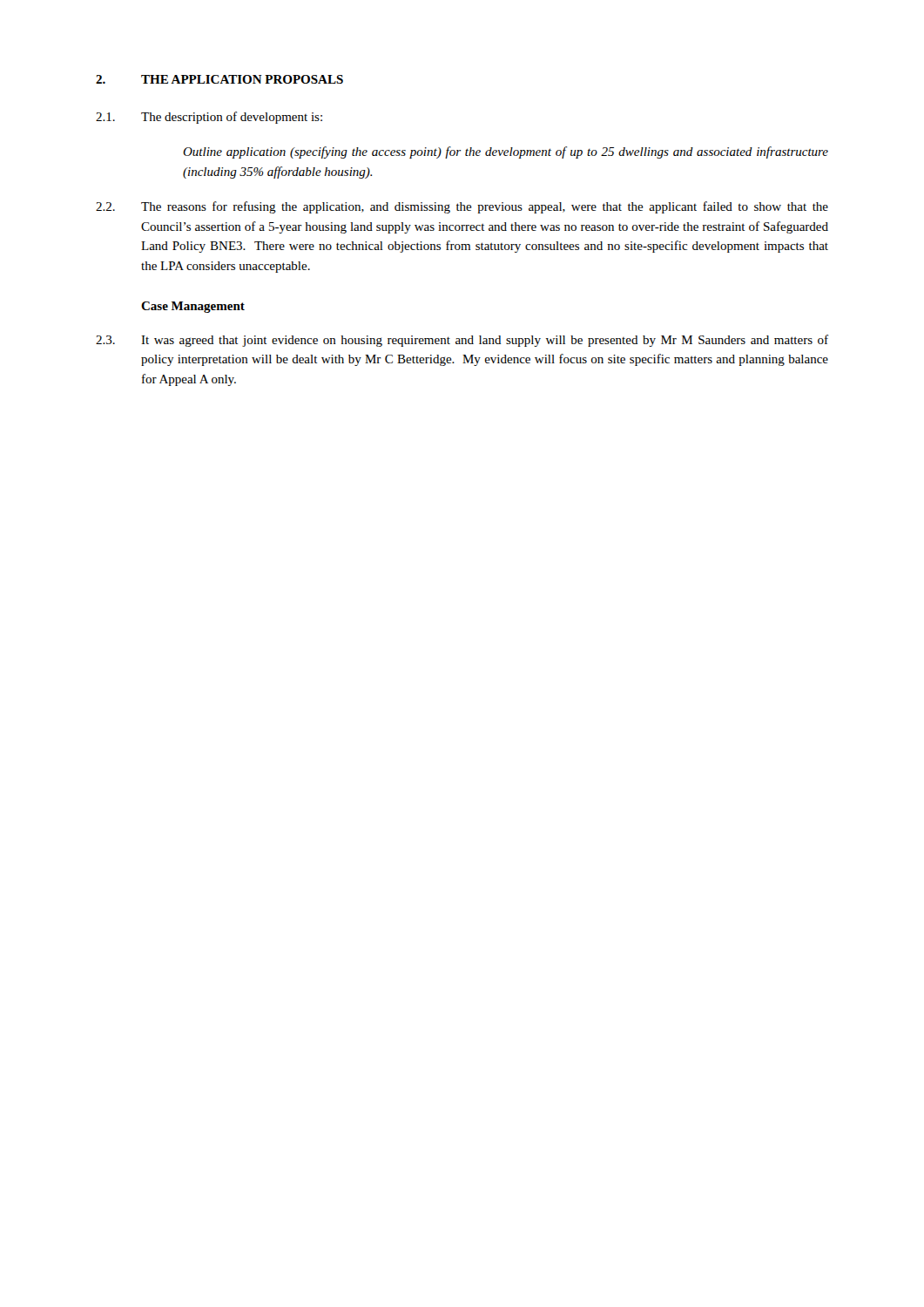Select the section header containing "2. THE APPLICATION PROPOSALS"
This screenshot has width=924, height=1307.
(220, 79)
